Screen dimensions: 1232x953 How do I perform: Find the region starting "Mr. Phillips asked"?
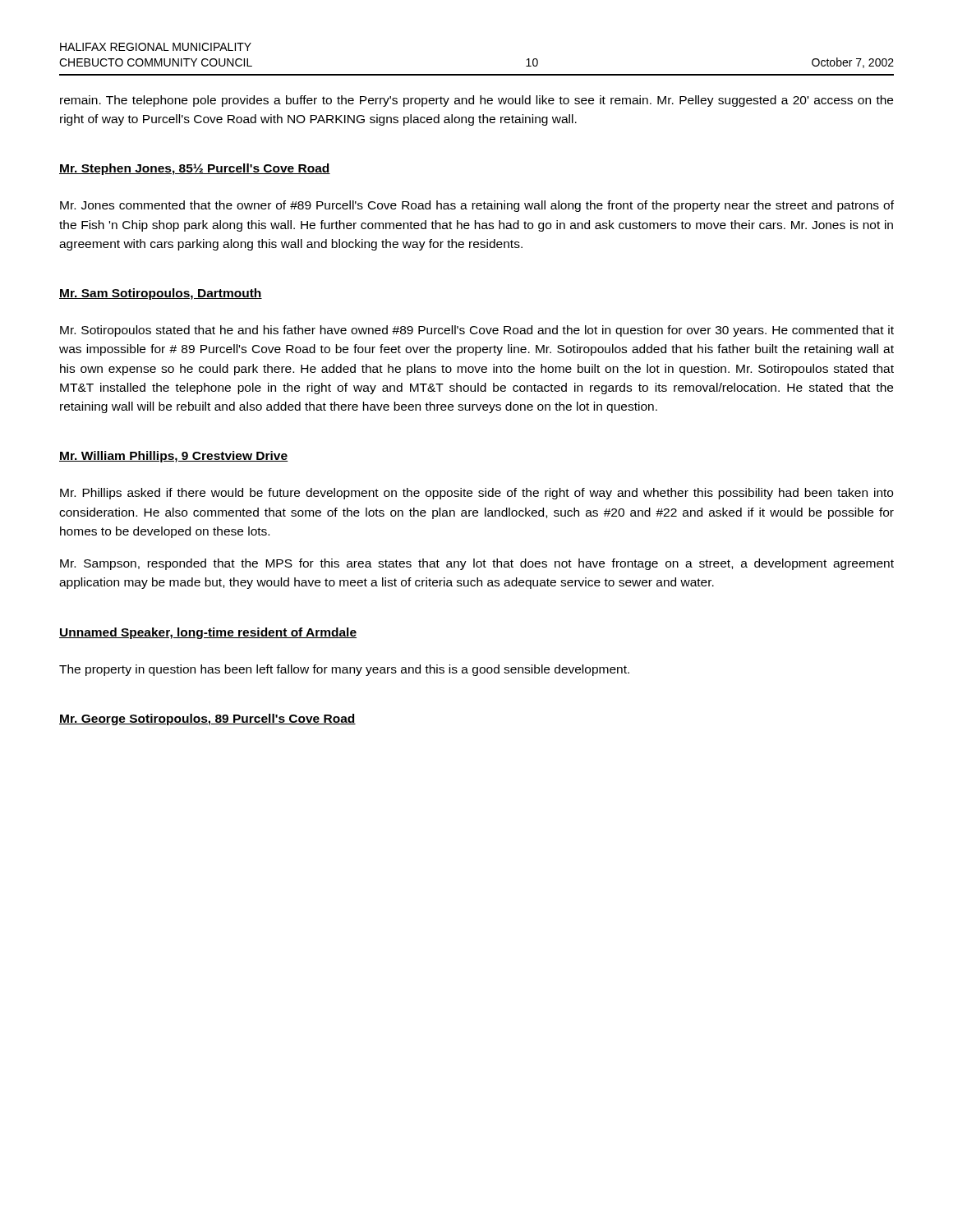[476, 512]
